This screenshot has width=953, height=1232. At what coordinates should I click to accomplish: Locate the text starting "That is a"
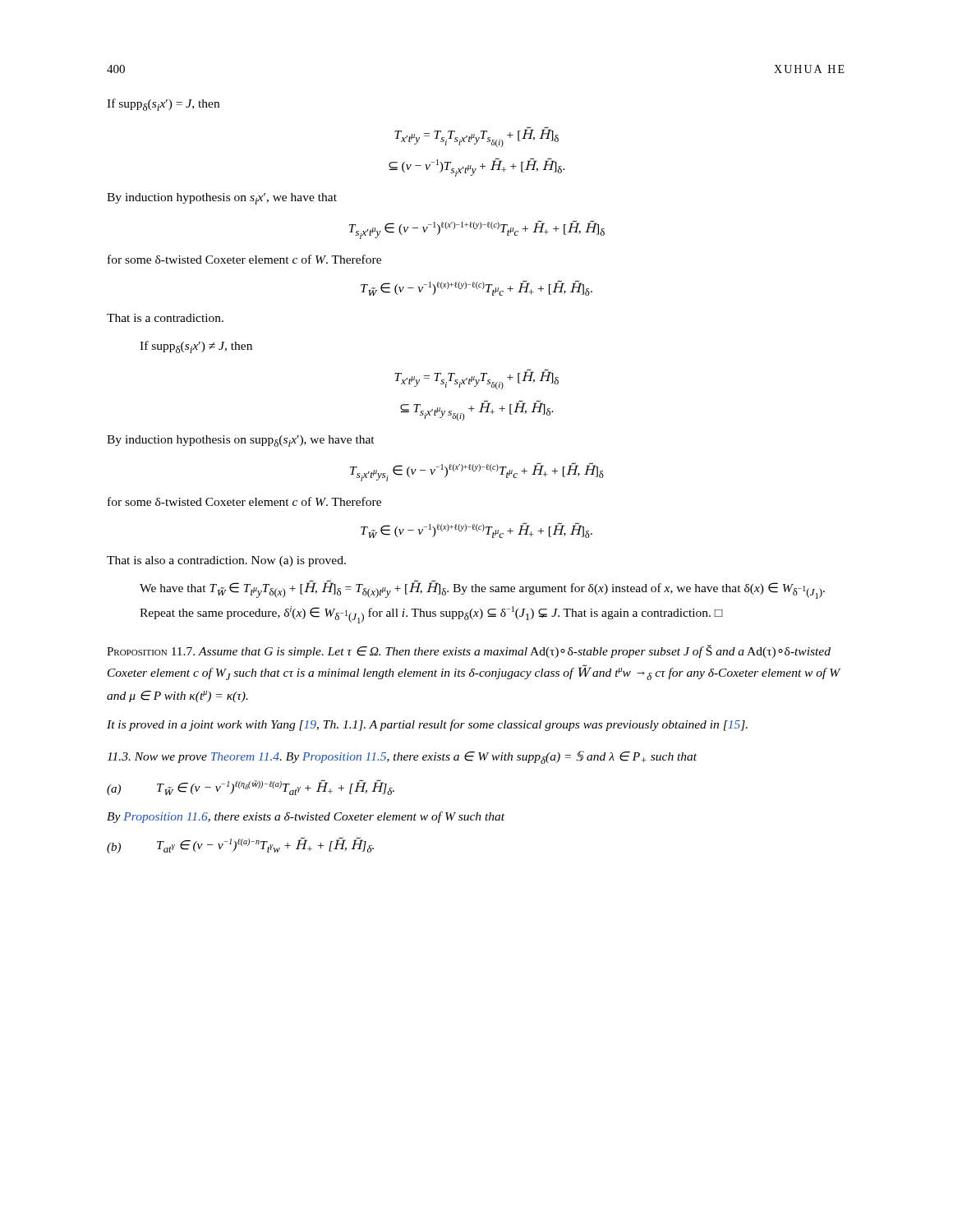pyautogui.click(x=165, y=318)
